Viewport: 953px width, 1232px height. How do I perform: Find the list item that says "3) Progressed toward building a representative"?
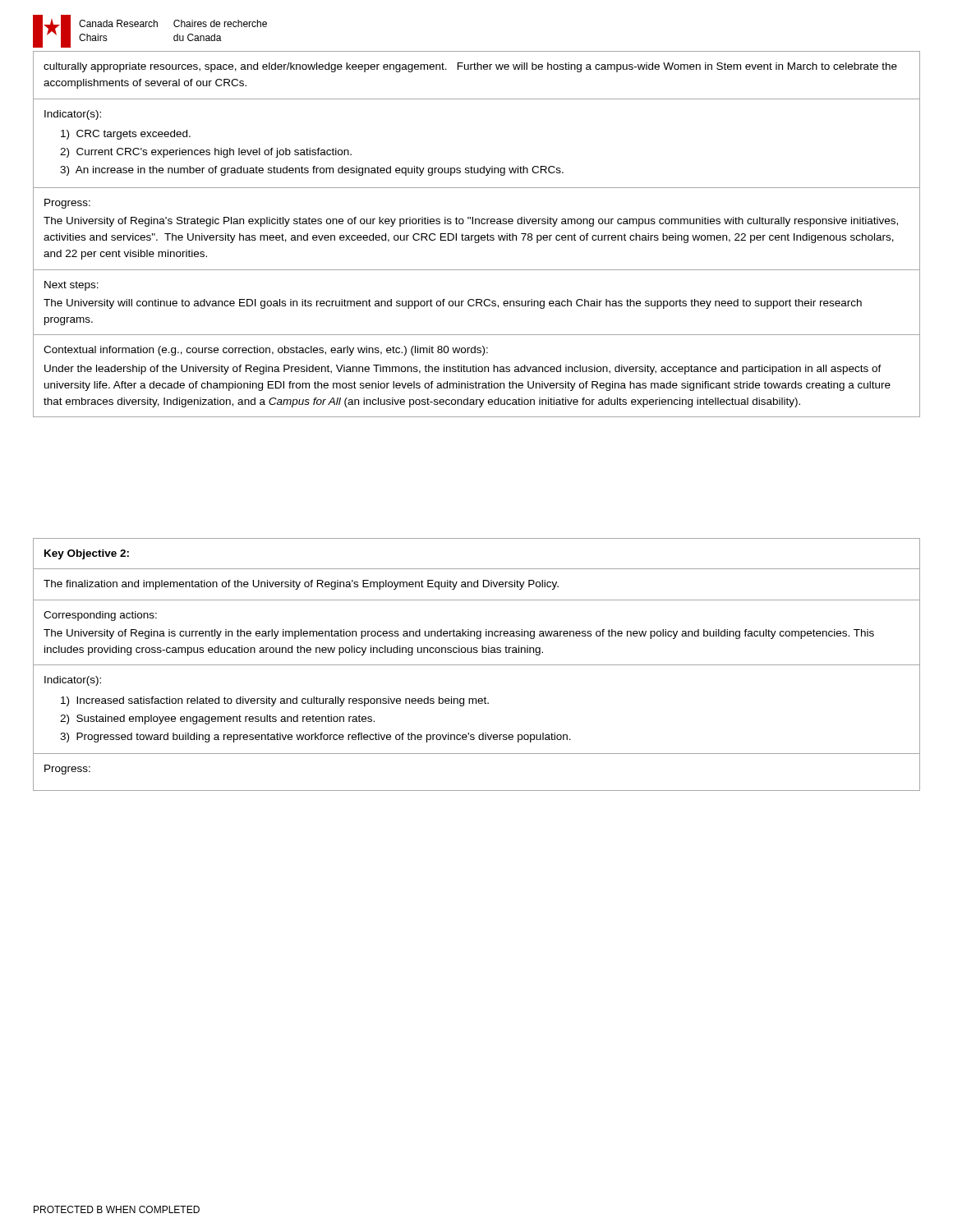click(316, 736)
